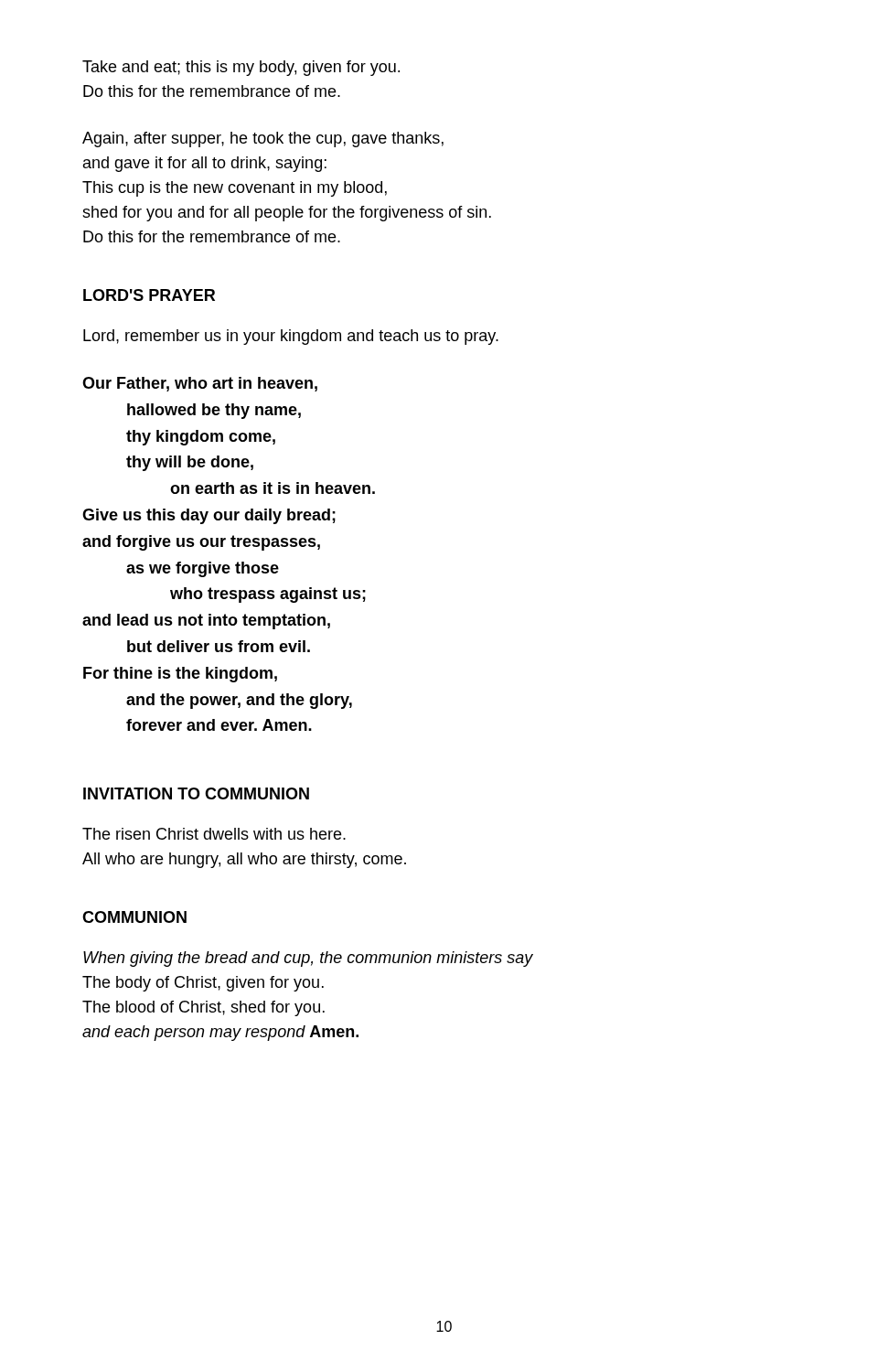The width and height of the screenshot is (888, 1372).
Task: Locate the region starting "Lord, remember us in your kingdom"
Action: (291, 336)
